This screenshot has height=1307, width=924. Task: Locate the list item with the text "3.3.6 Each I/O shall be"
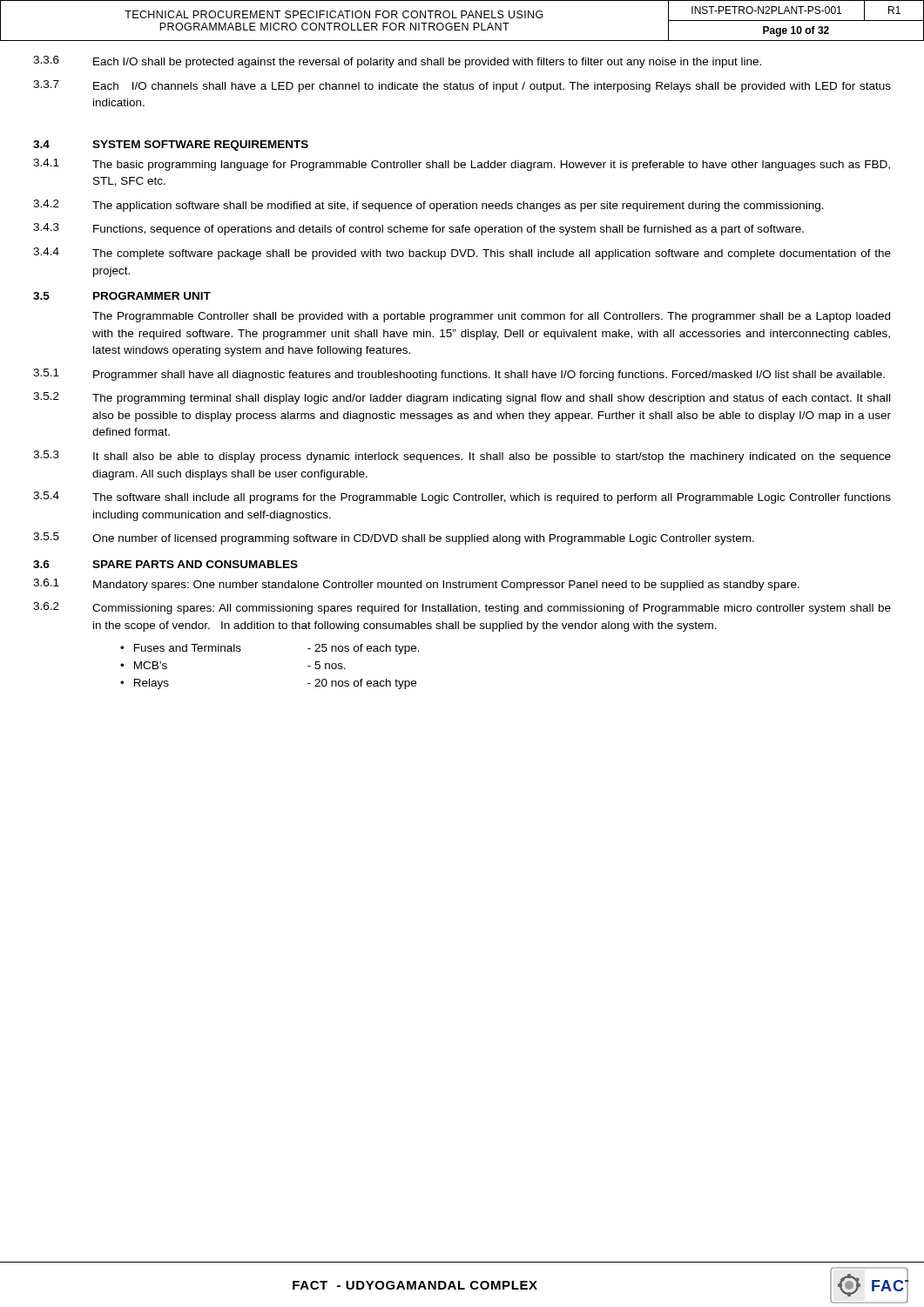[x=462, y=62]
